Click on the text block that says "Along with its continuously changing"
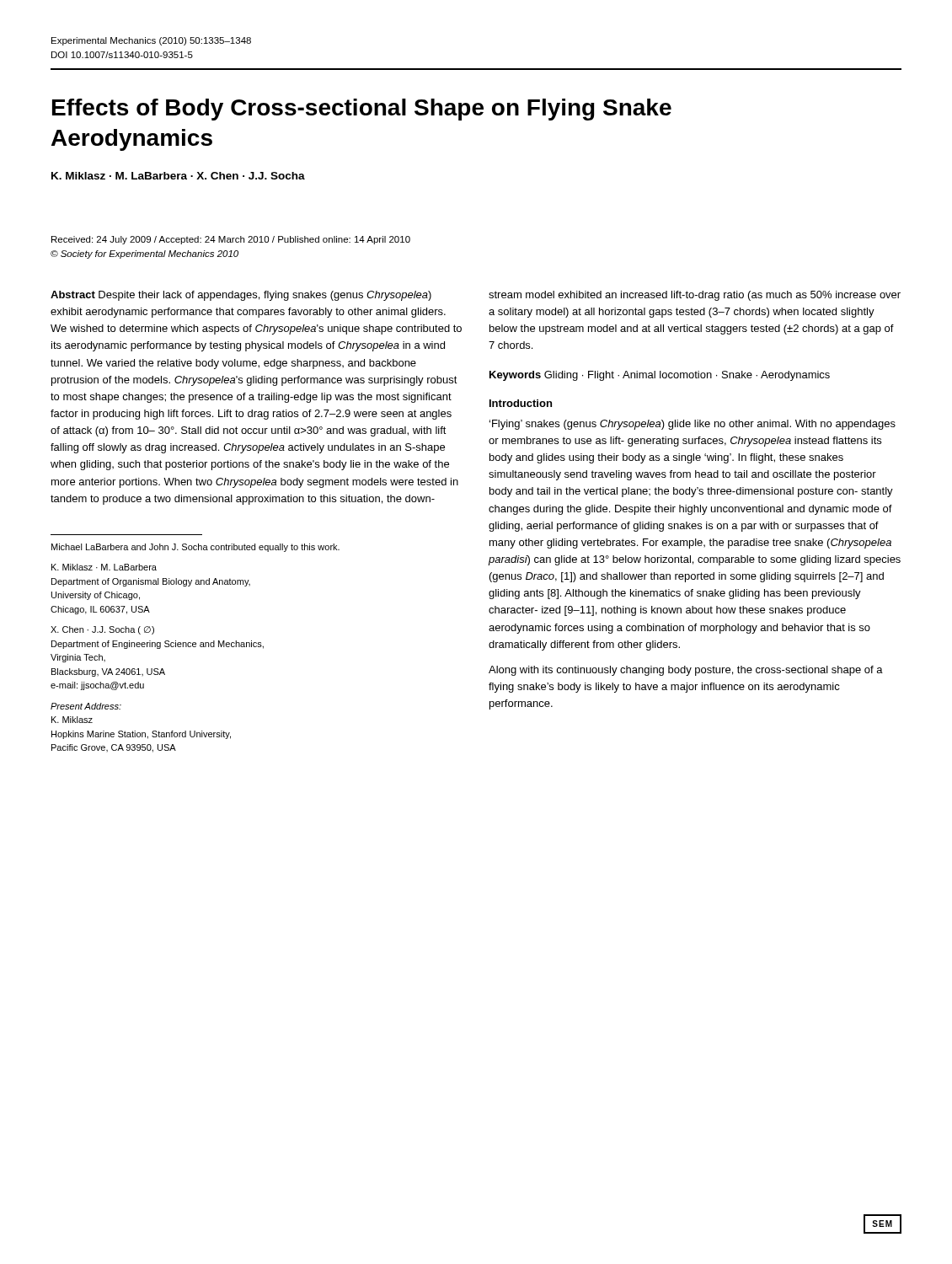This screenshot has width=952, height=1264. 686,686
